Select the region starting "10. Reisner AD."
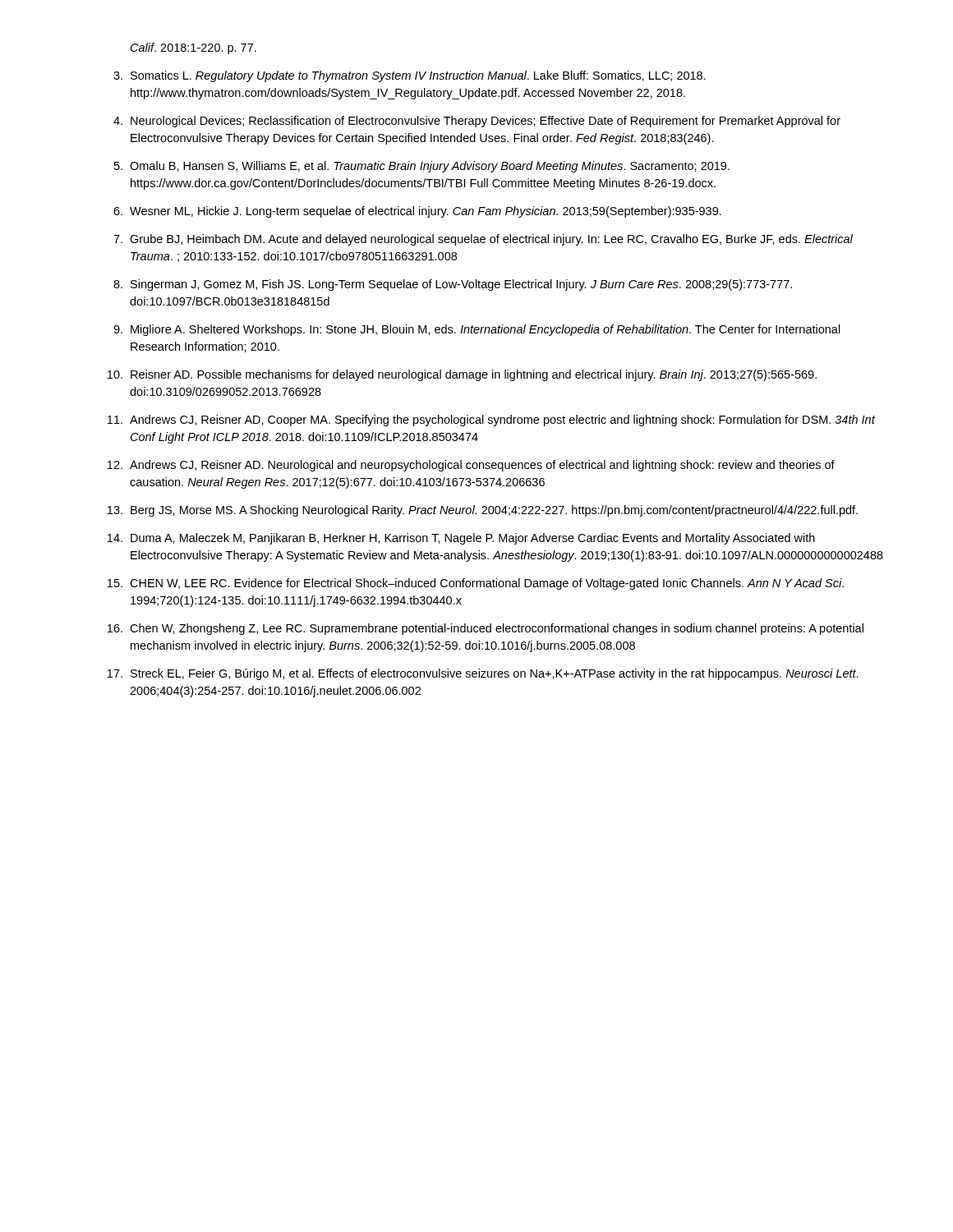The width and height of the screenshot is (953, 1232). click(488, 384)
